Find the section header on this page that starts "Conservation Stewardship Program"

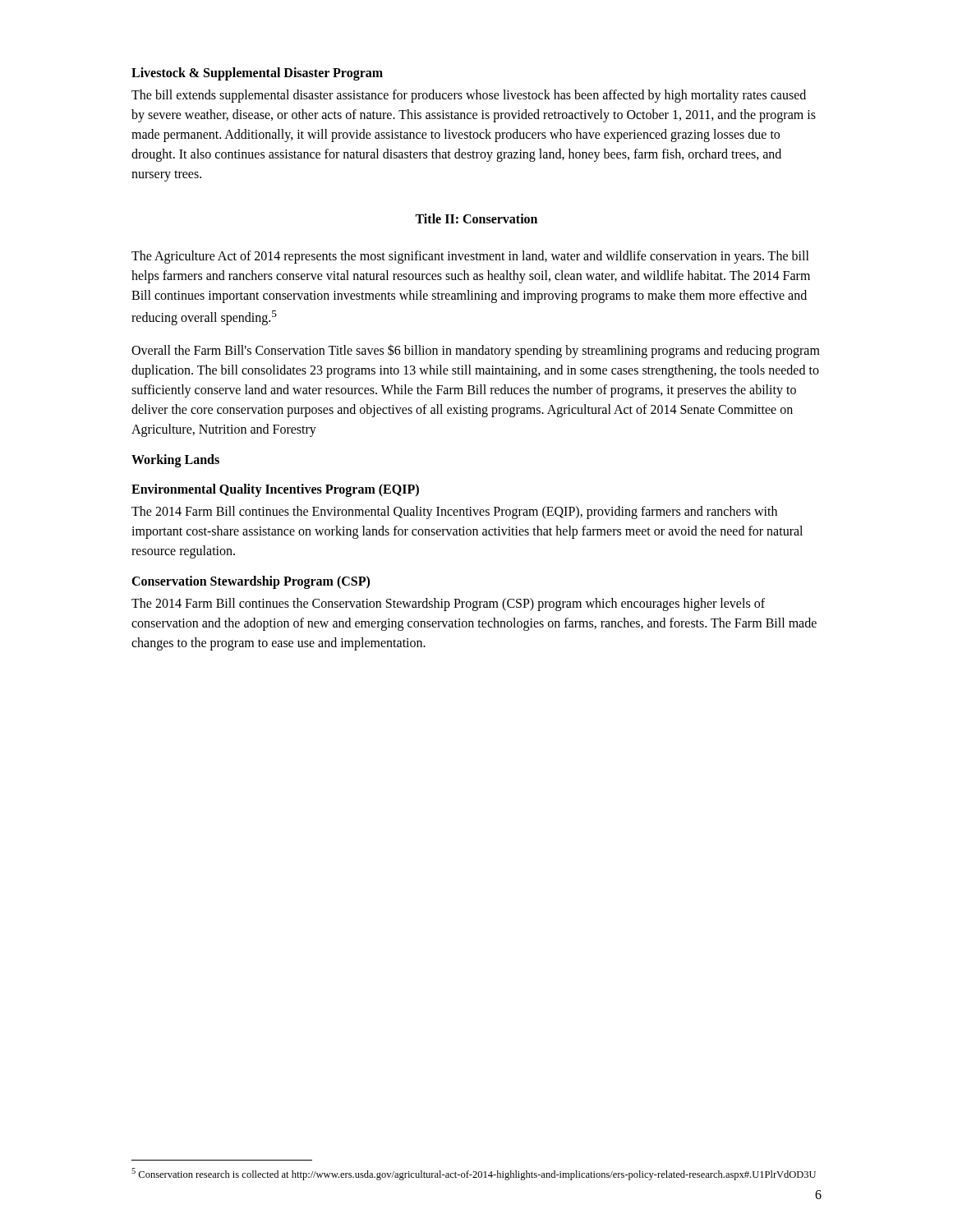point(251,581)
